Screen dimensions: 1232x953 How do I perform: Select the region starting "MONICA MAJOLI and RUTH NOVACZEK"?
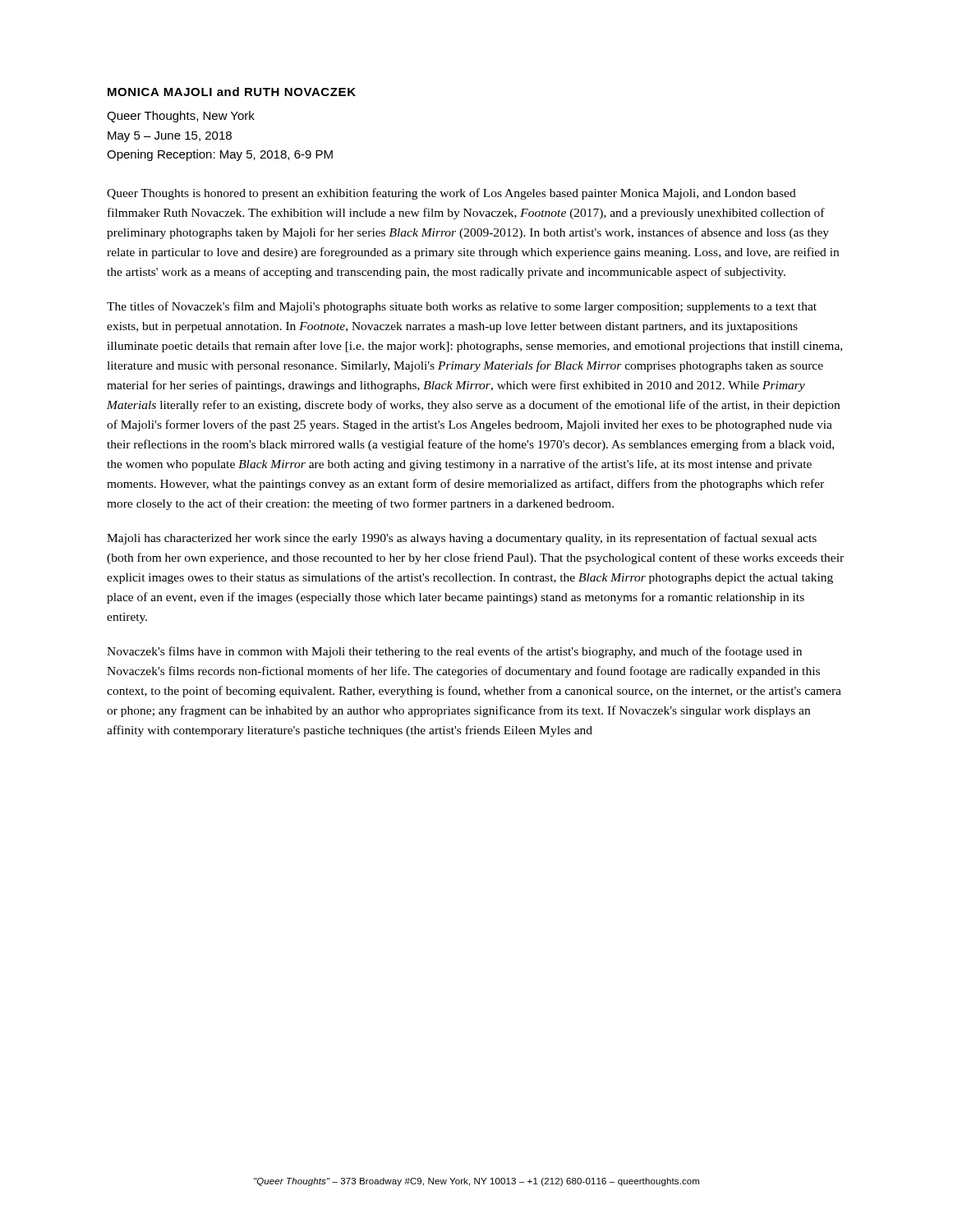pos(232,92)
